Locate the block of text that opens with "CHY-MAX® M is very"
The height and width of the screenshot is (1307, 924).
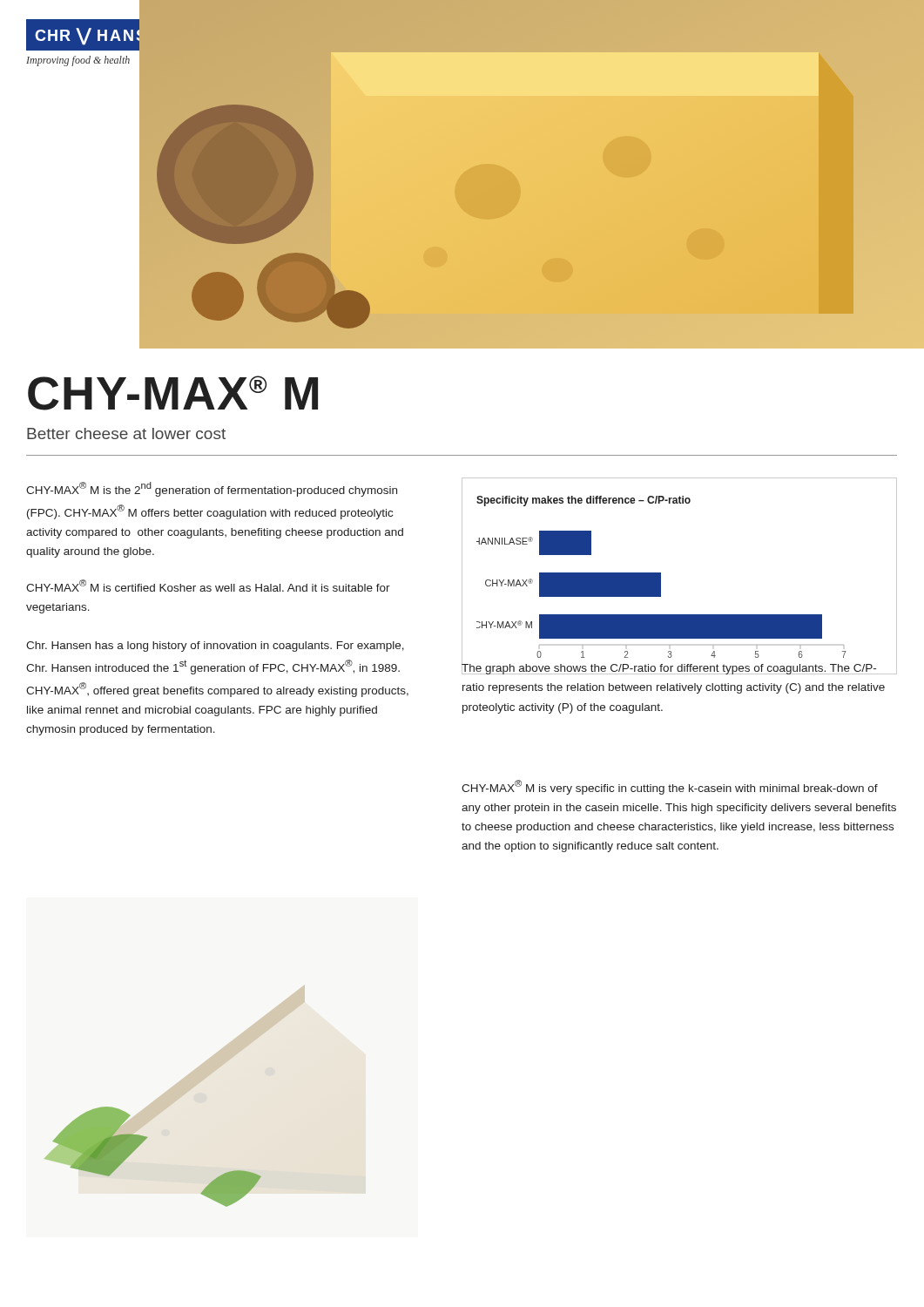coord(679,815)
